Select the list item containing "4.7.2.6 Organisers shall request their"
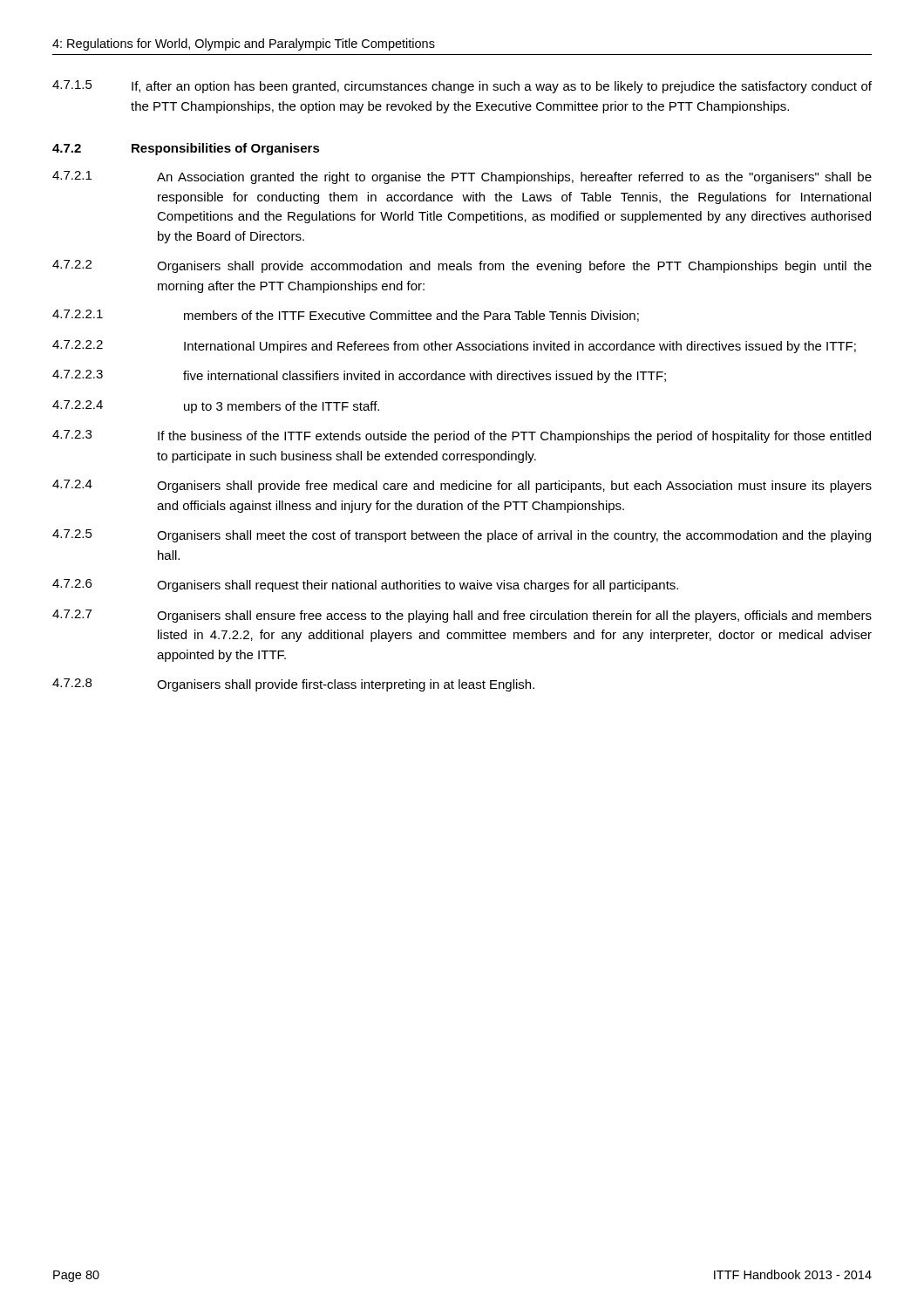This screenshot has height=1308, width=924. coord(462,585)
